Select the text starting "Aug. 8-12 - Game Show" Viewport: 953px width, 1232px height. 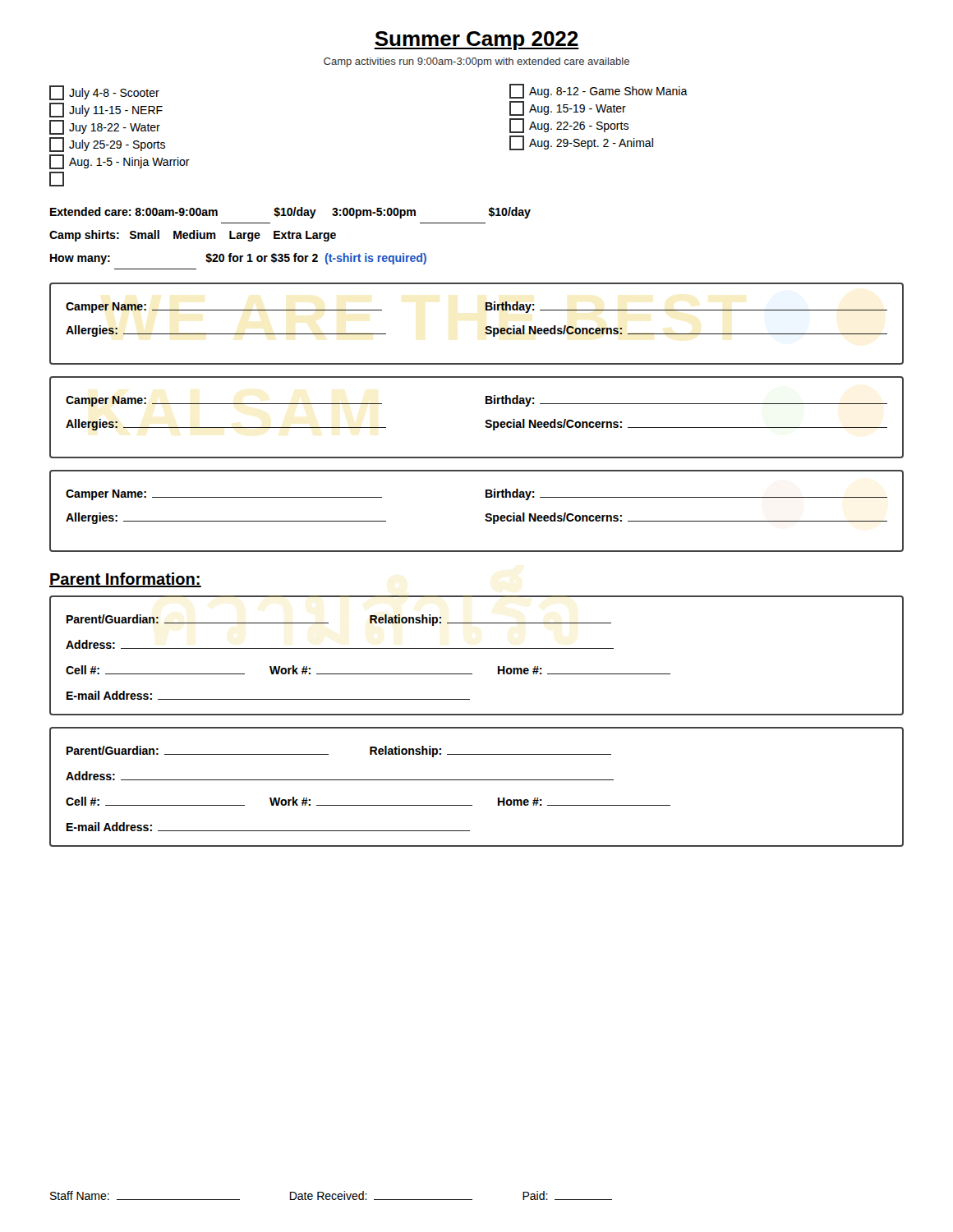pos(598,91)
